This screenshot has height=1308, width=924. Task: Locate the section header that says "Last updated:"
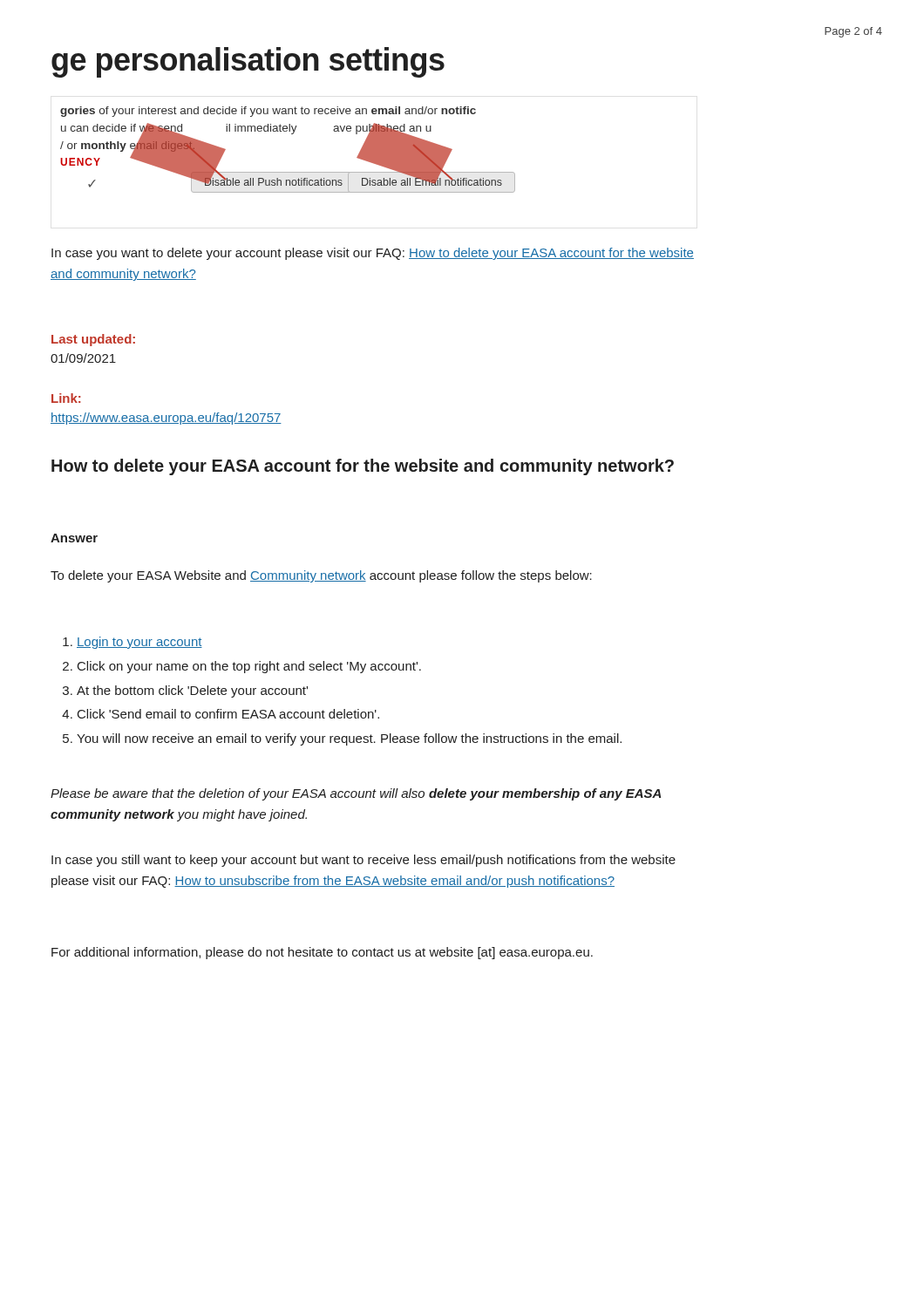coord(93,339)
